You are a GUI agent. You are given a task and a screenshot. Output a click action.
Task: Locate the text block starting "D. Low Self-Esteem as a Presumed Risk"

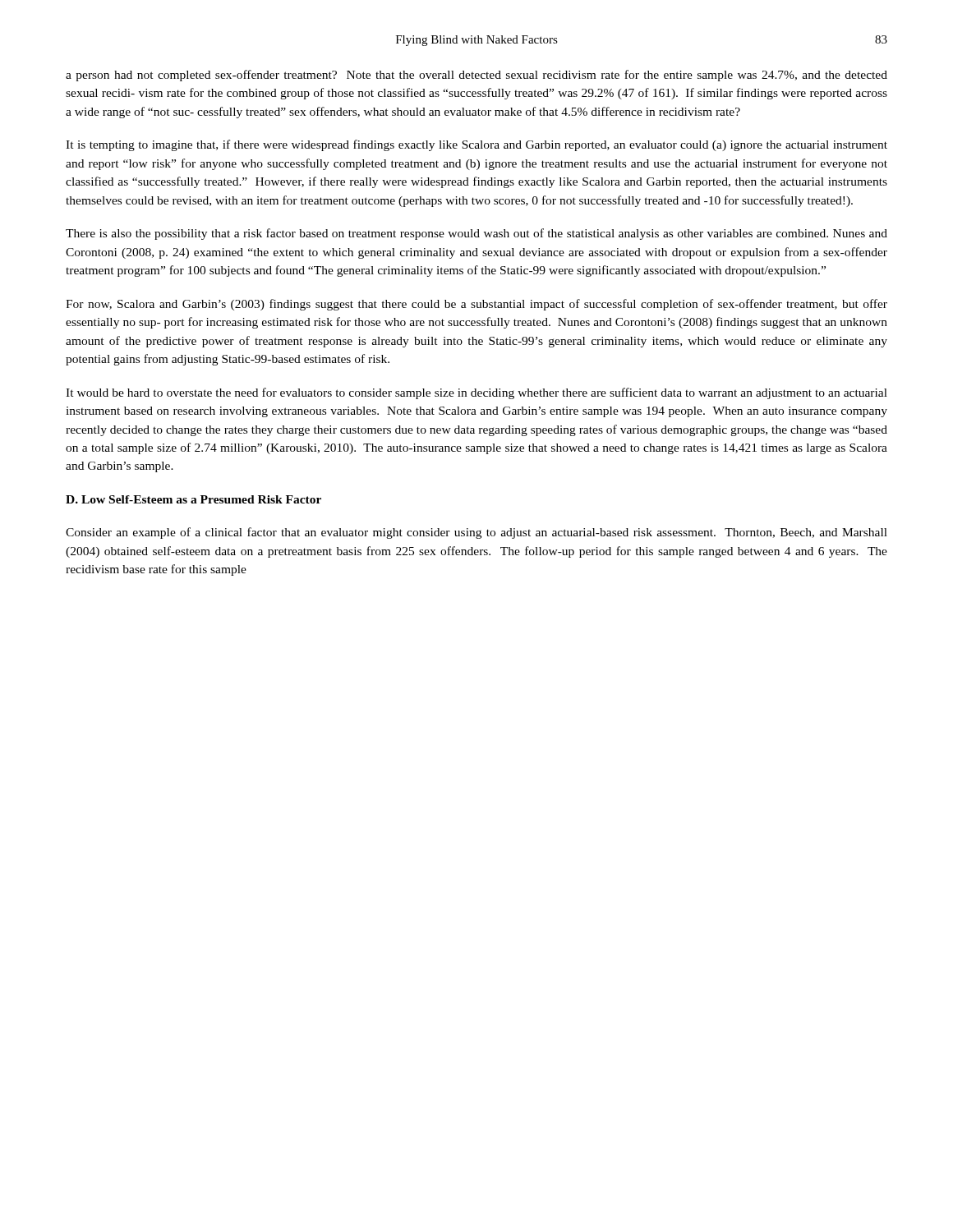(x=194, y=499)
